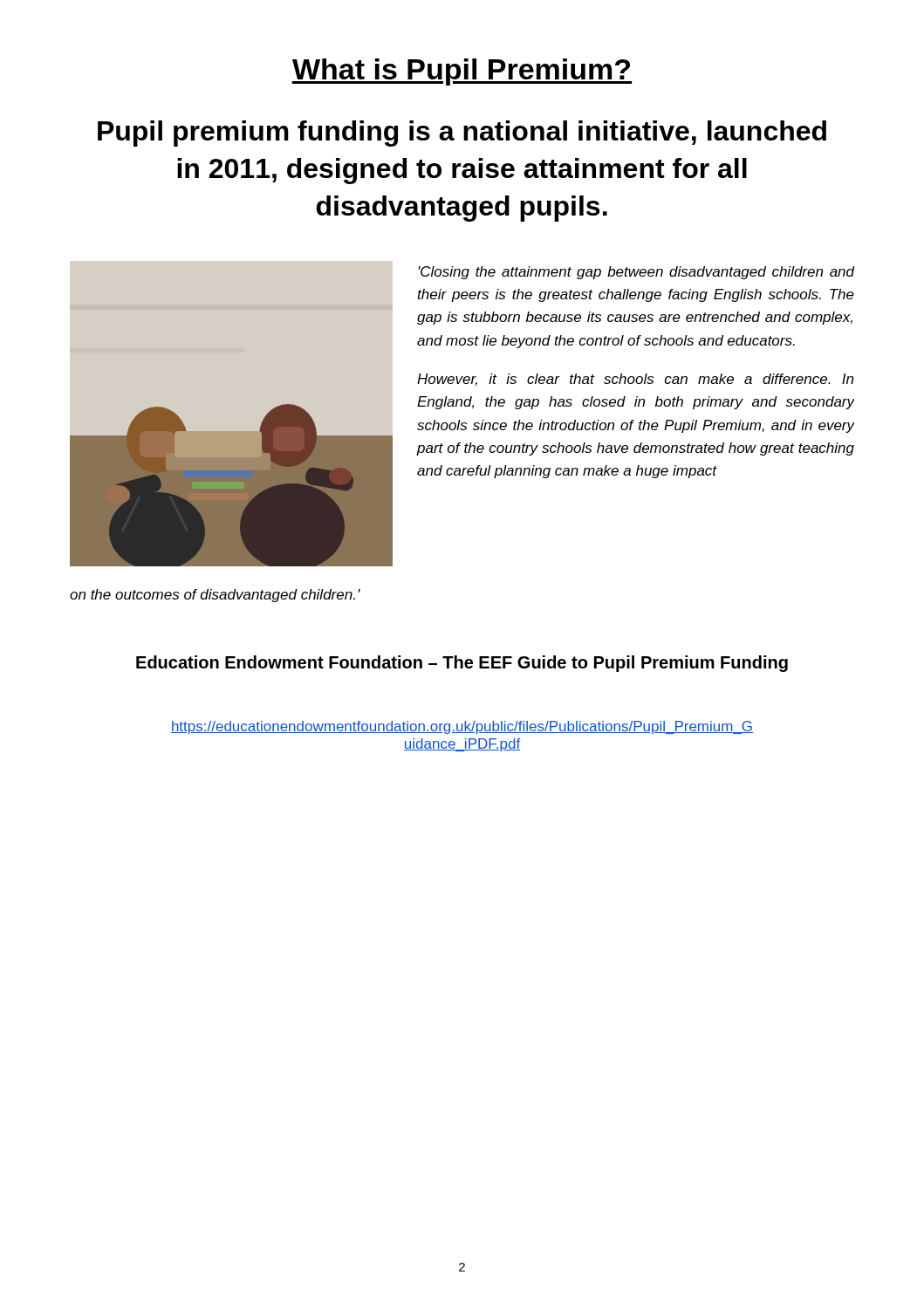This screenshot has height=1309, width=924.
Task: Locate the passage starting "'Closing the attainment gap between disadvantaged"
Action: pyautogui.click(x=462, y=372)
